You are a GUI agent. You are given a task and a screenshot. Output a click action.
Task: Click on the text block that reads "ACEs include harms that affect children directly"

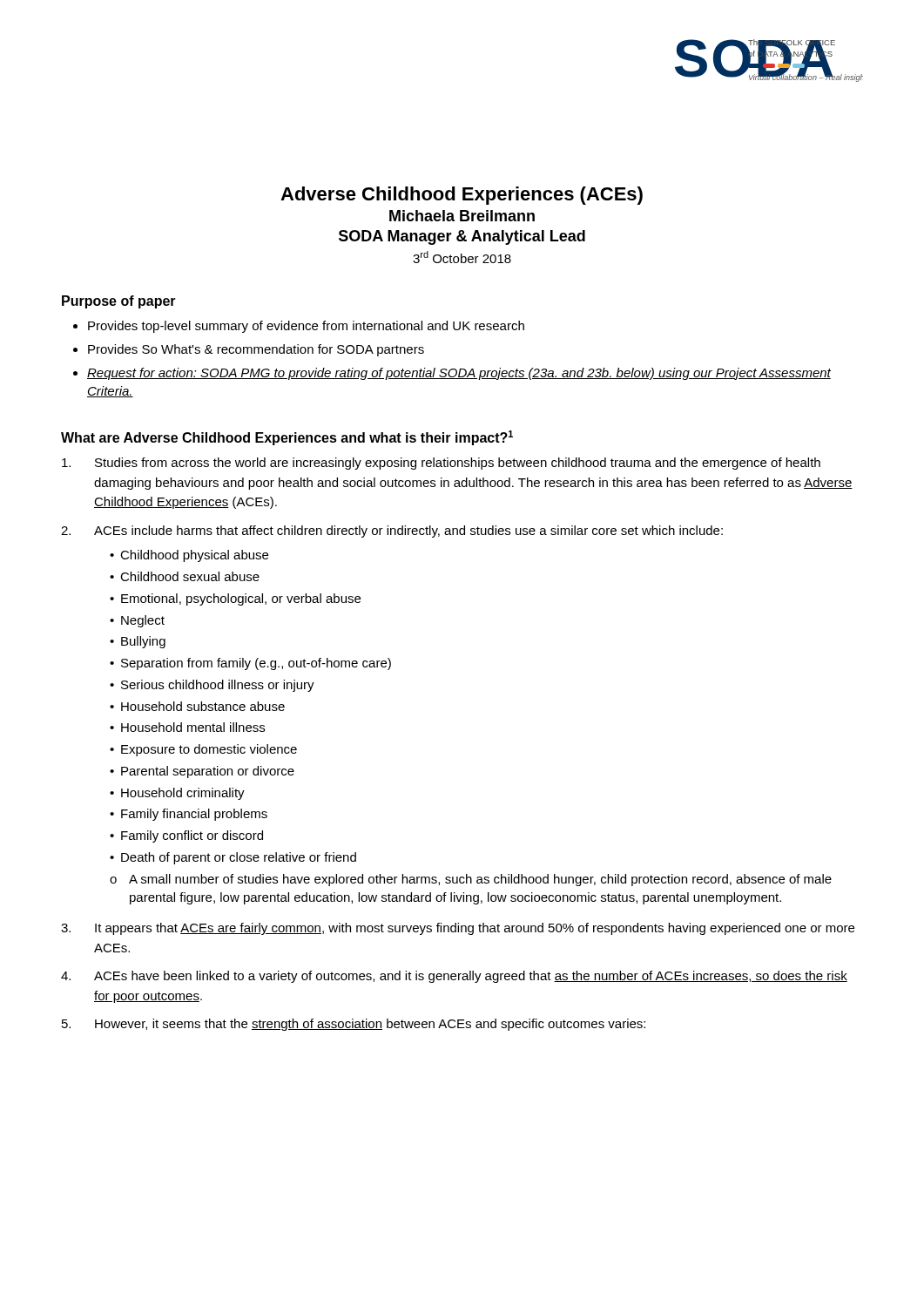pyautogui.click(x=392, y=532)
